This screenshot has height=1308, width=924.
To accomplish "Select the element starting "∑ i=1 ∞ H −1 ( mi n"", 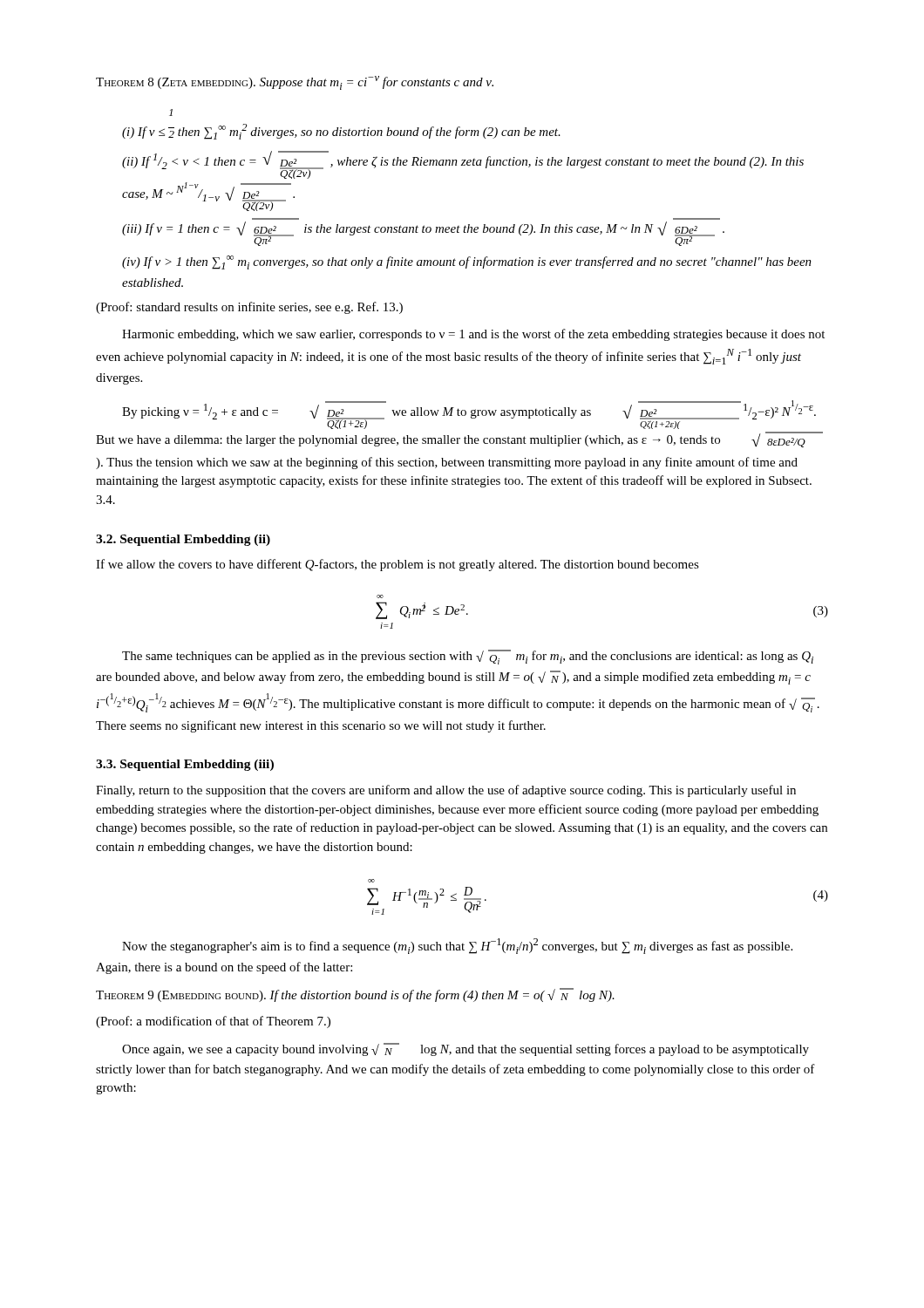I will 425,899.
